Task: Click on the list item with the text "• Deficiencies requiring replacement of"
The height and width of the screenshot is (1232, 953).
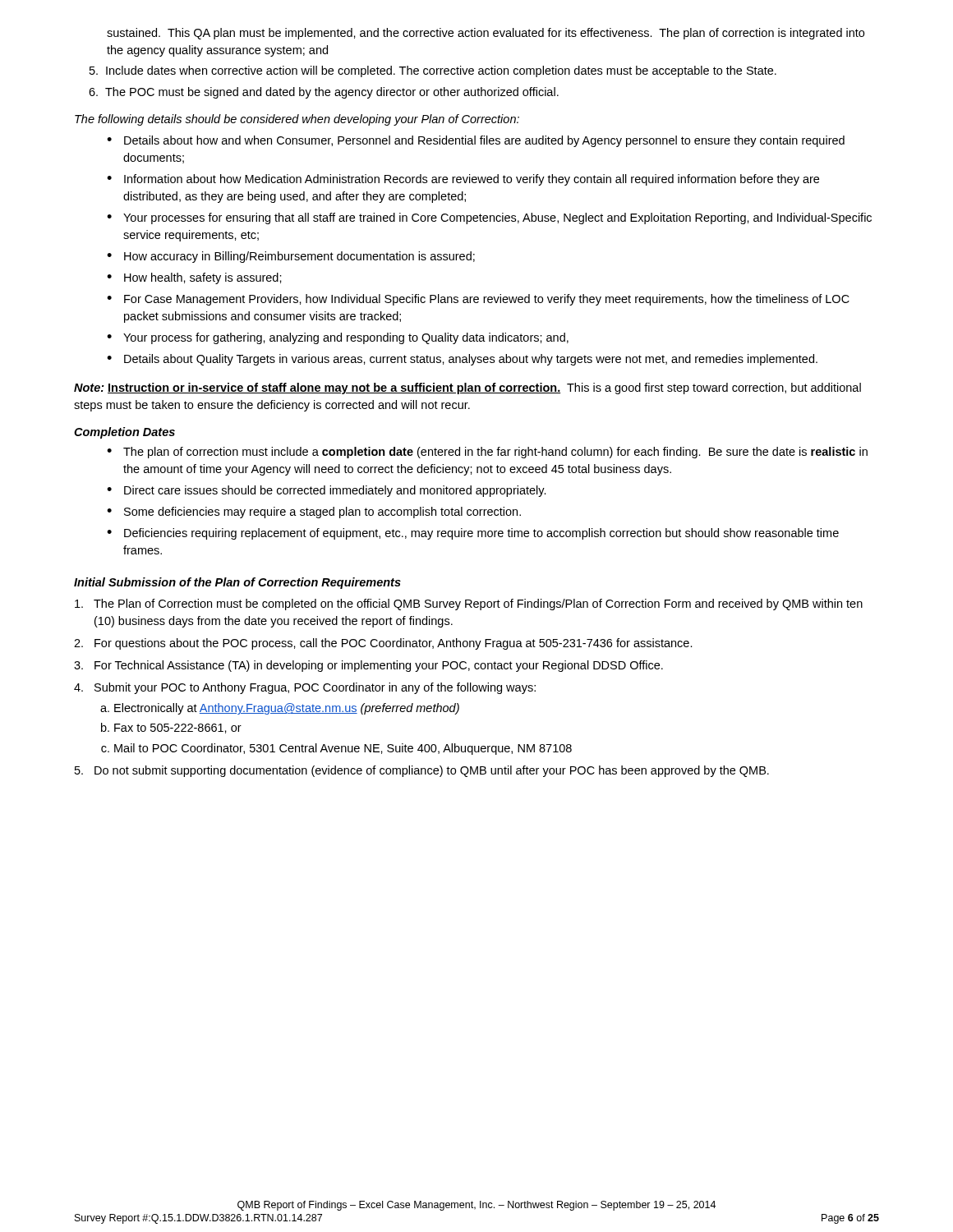Action: 493,542
